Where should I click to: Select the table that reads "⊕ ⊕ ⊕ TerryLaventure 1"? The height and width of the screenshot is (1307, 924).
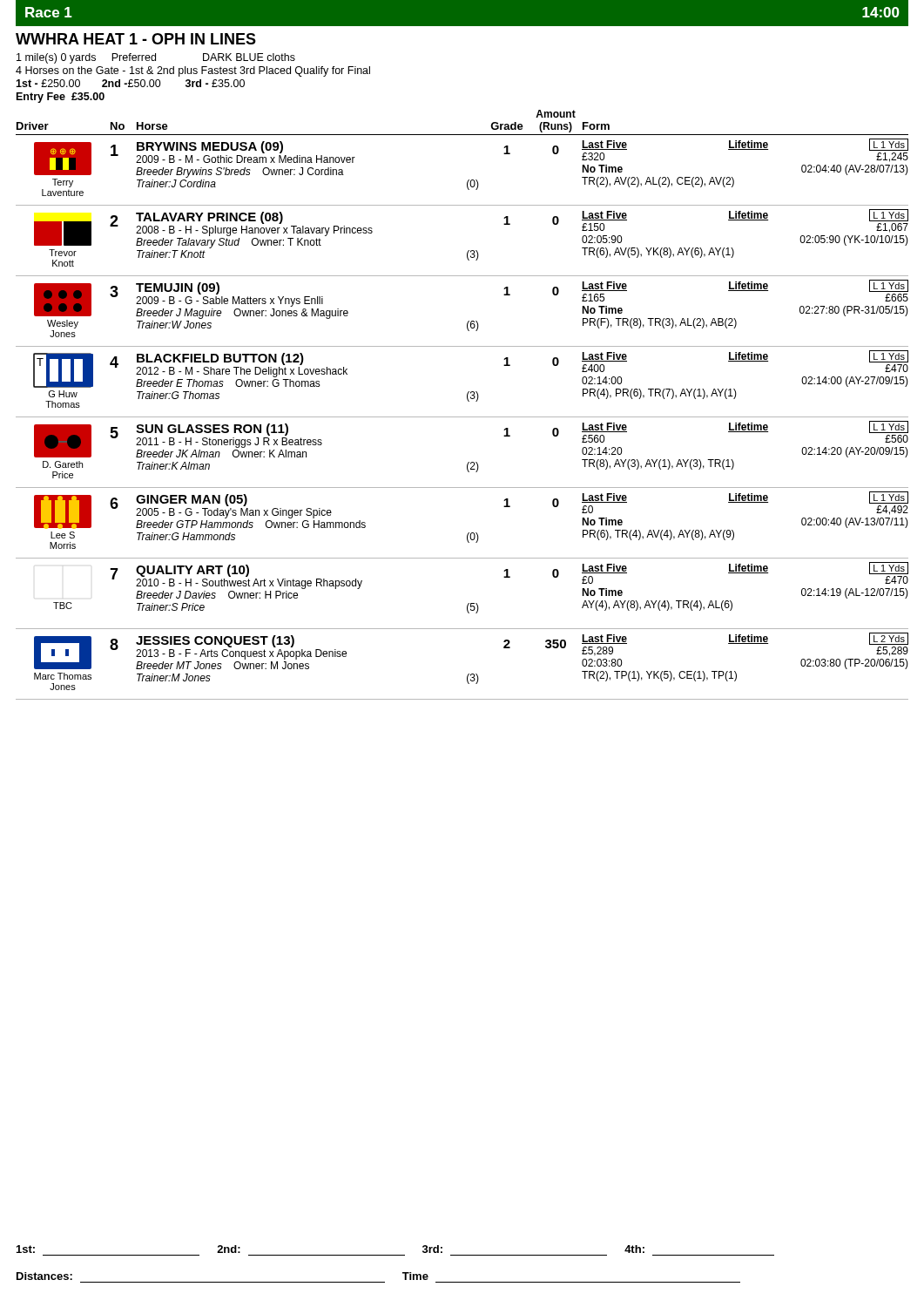[462, 170]
